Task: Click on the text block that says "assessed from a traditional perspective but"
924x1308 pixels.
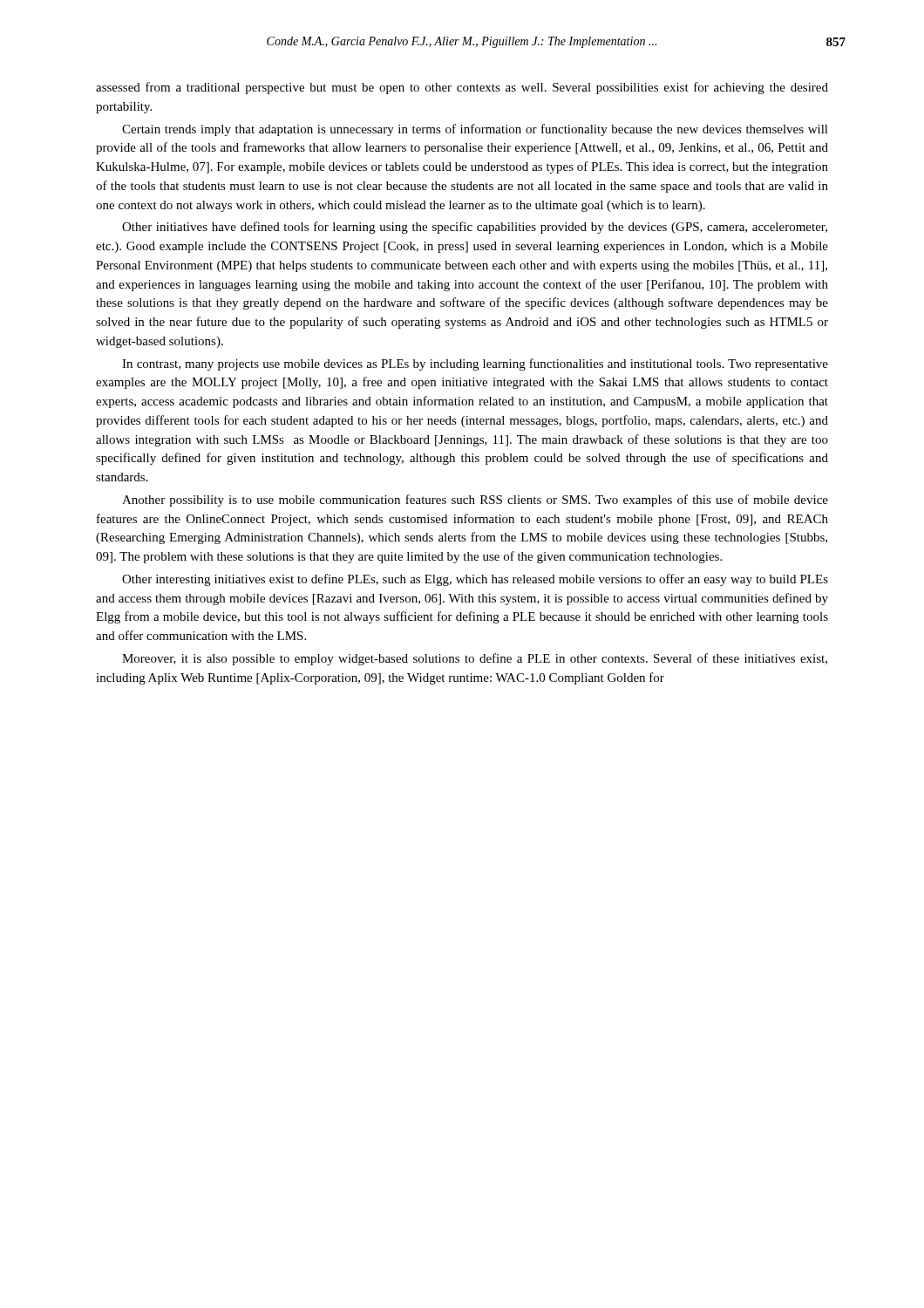Action: click(462, 97)
